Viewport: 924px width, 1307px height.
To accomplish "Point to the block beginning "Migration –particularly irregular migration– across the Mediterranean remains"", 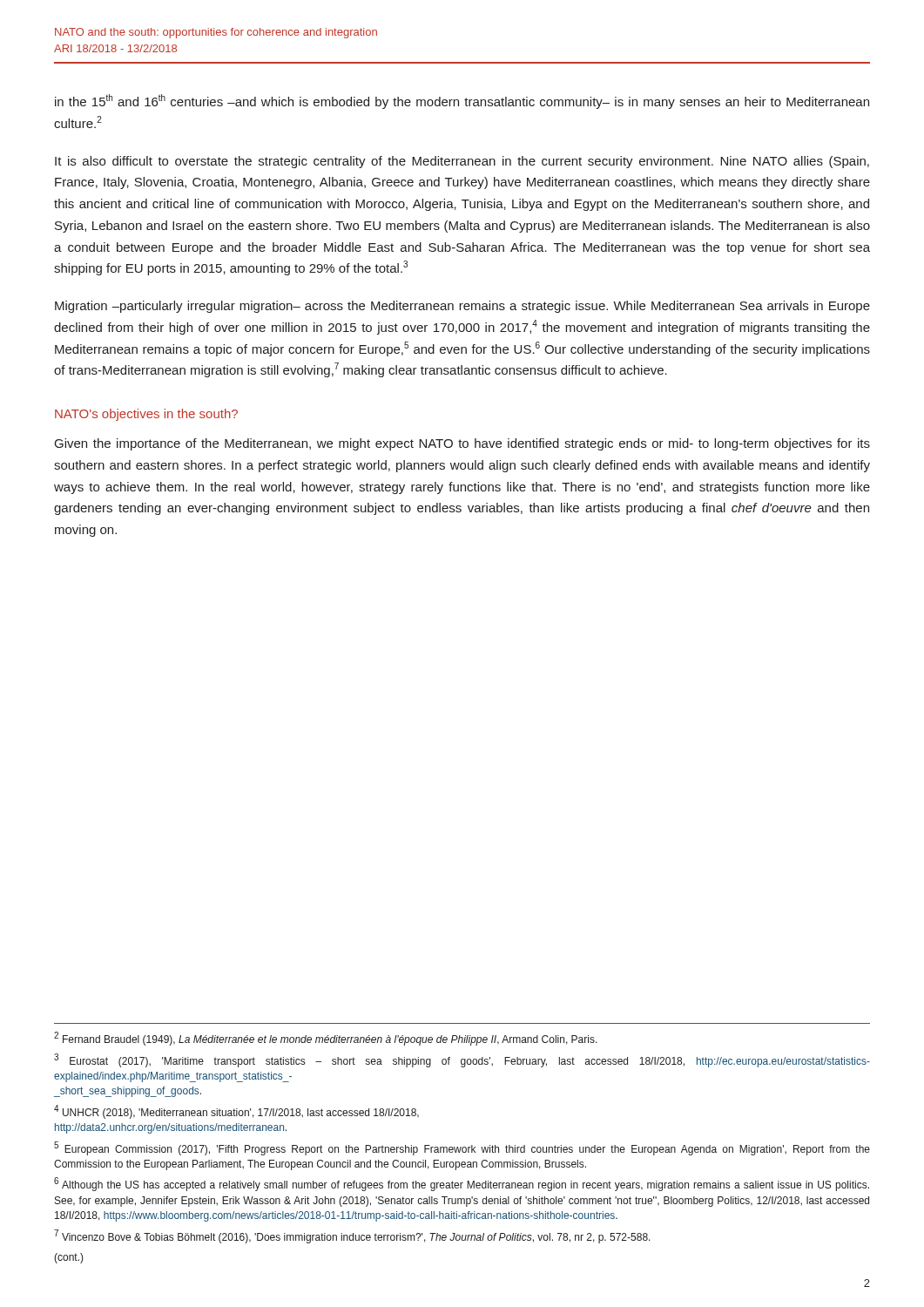I will (462, 338).
